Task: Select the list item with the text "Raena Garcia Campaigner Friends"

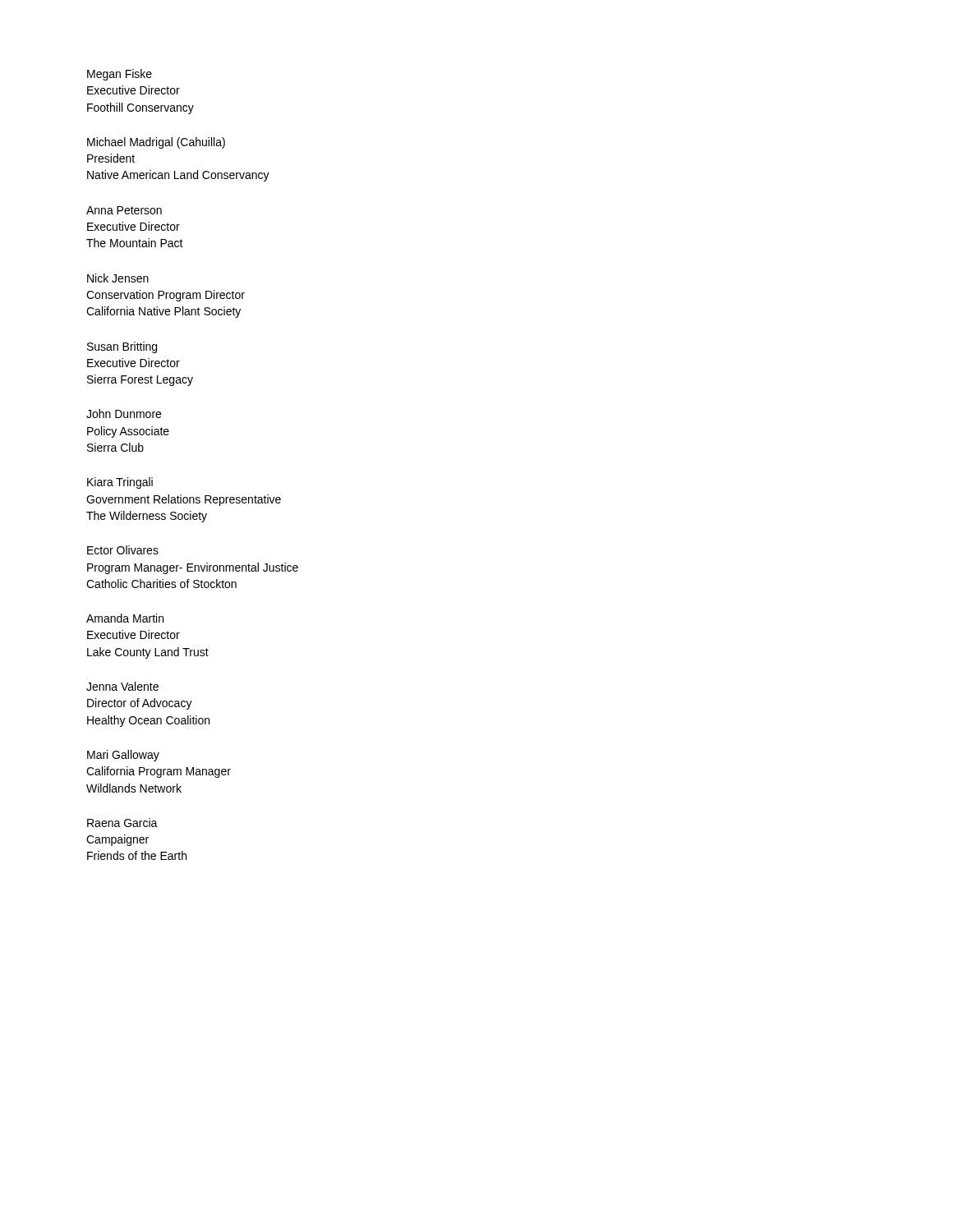Action: (122, 823)
